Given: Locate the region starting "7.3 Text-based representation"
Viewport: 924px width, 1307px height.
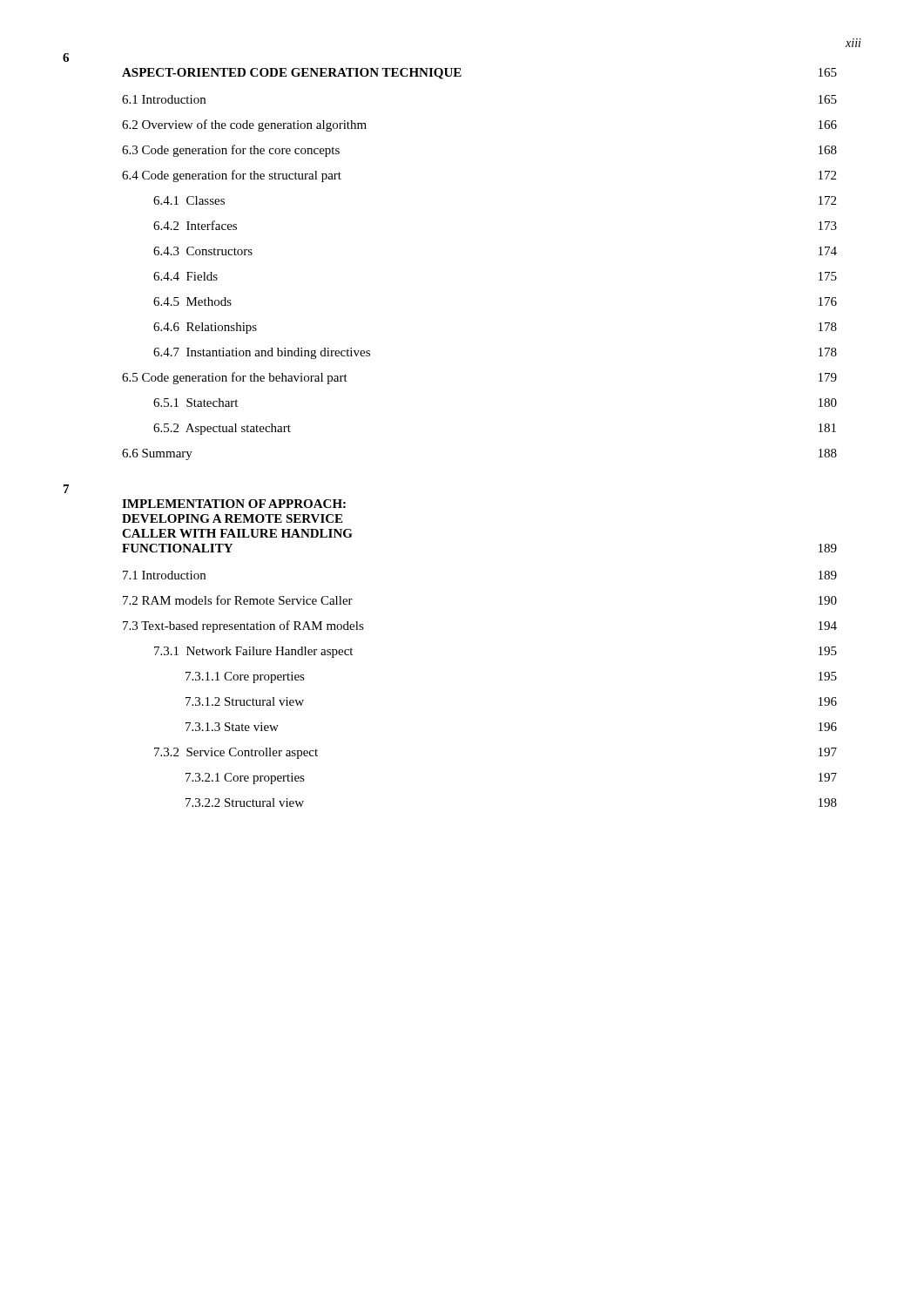Looking at the screenshot, I should [x=241, y=626].
